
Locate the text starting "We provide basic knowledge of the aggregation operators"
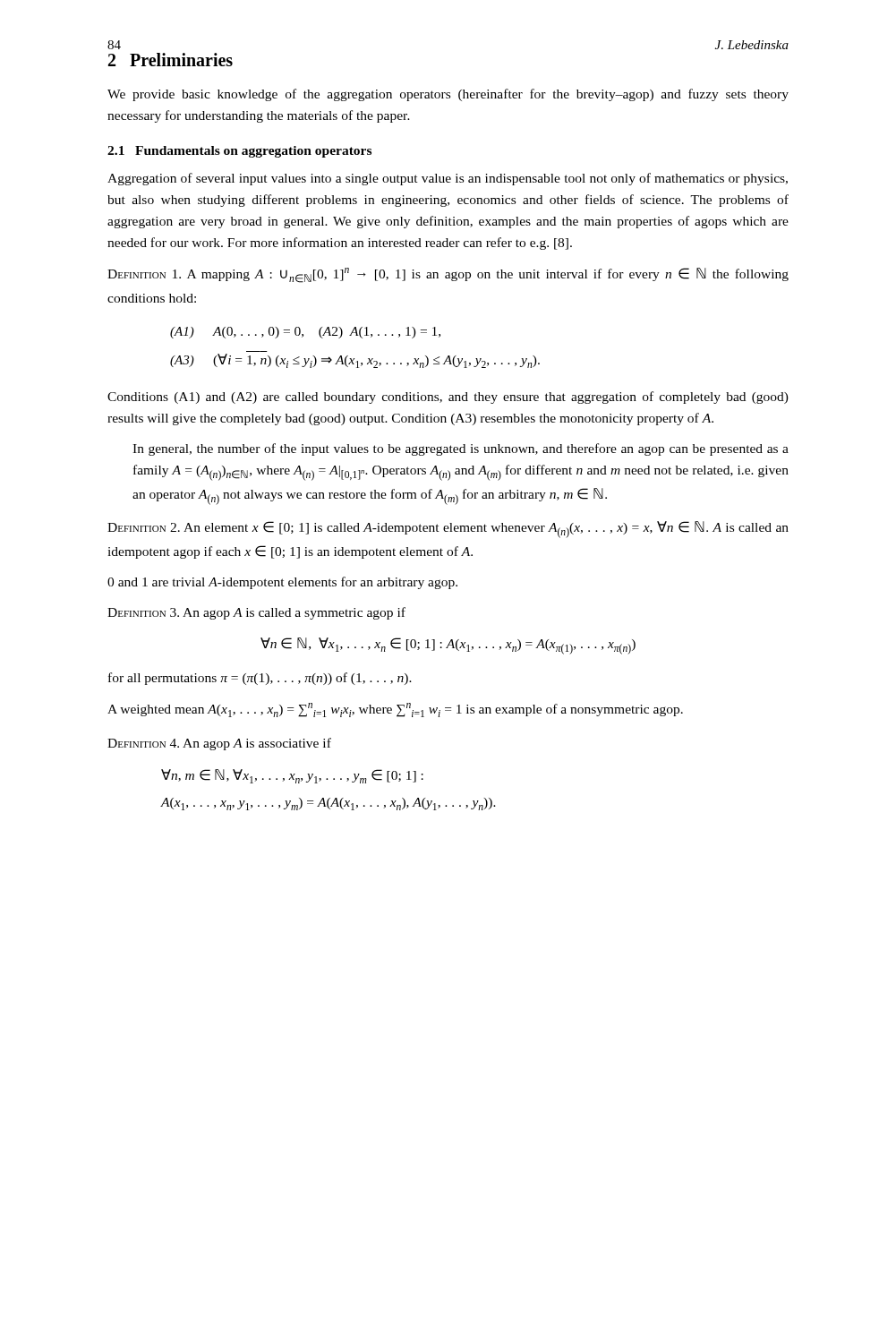448,105
